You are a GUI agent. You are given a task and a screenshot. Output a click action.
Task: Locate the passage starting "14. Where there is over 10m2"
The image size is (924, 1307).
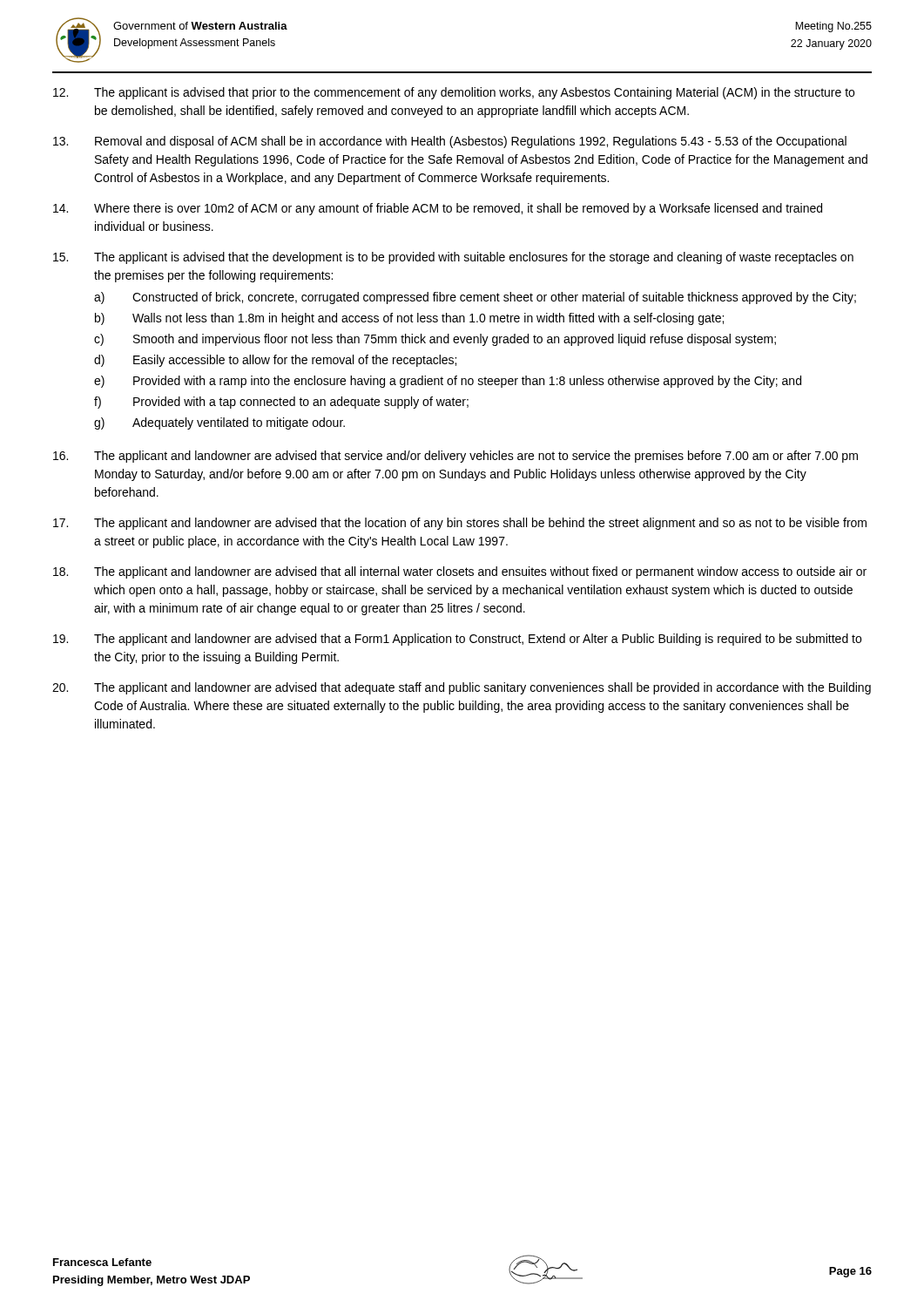coord(462,218)
